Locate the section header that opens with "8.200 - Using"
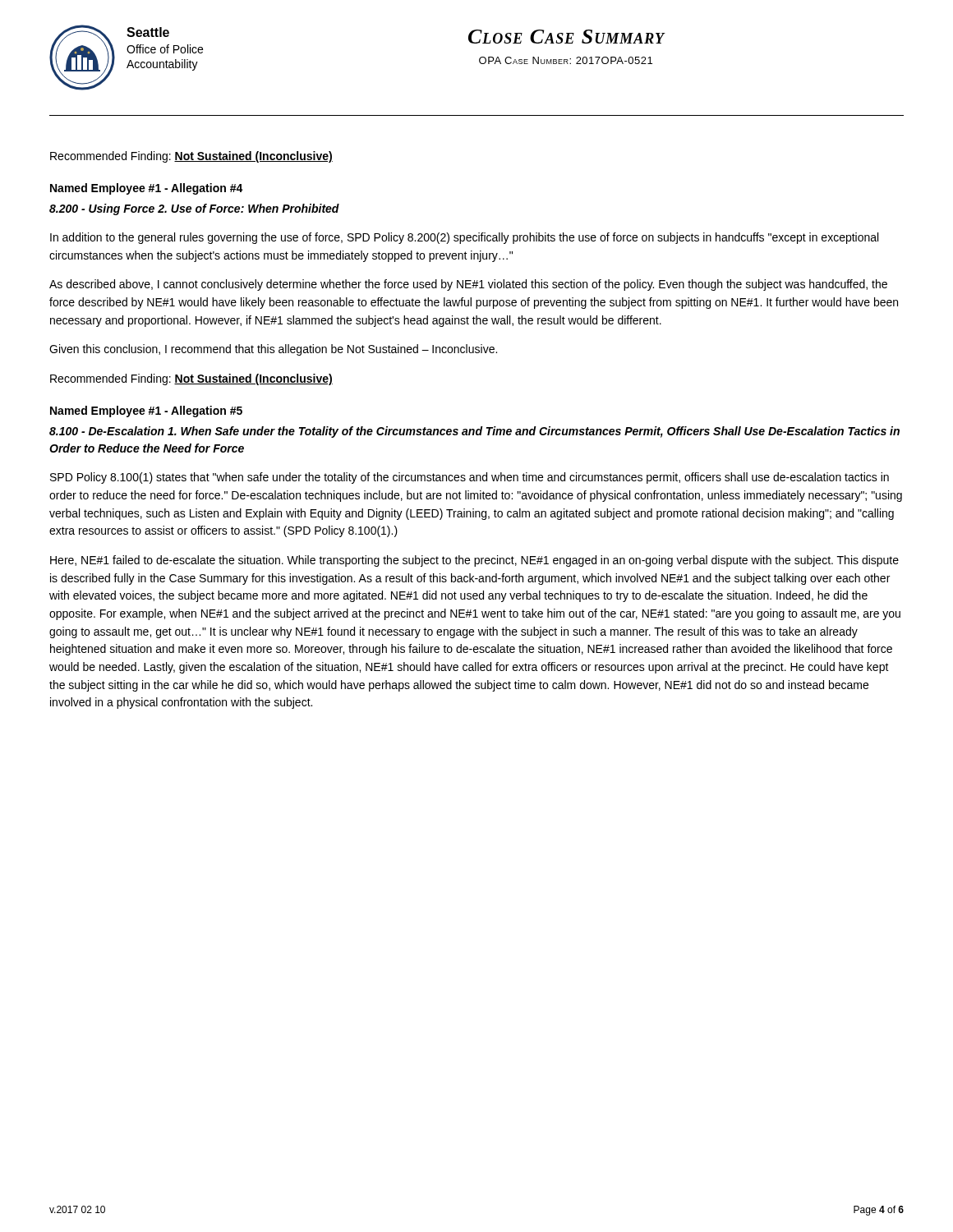Image resolution: width=953 pixels, height=1232 pixels. tap(194, 209)
